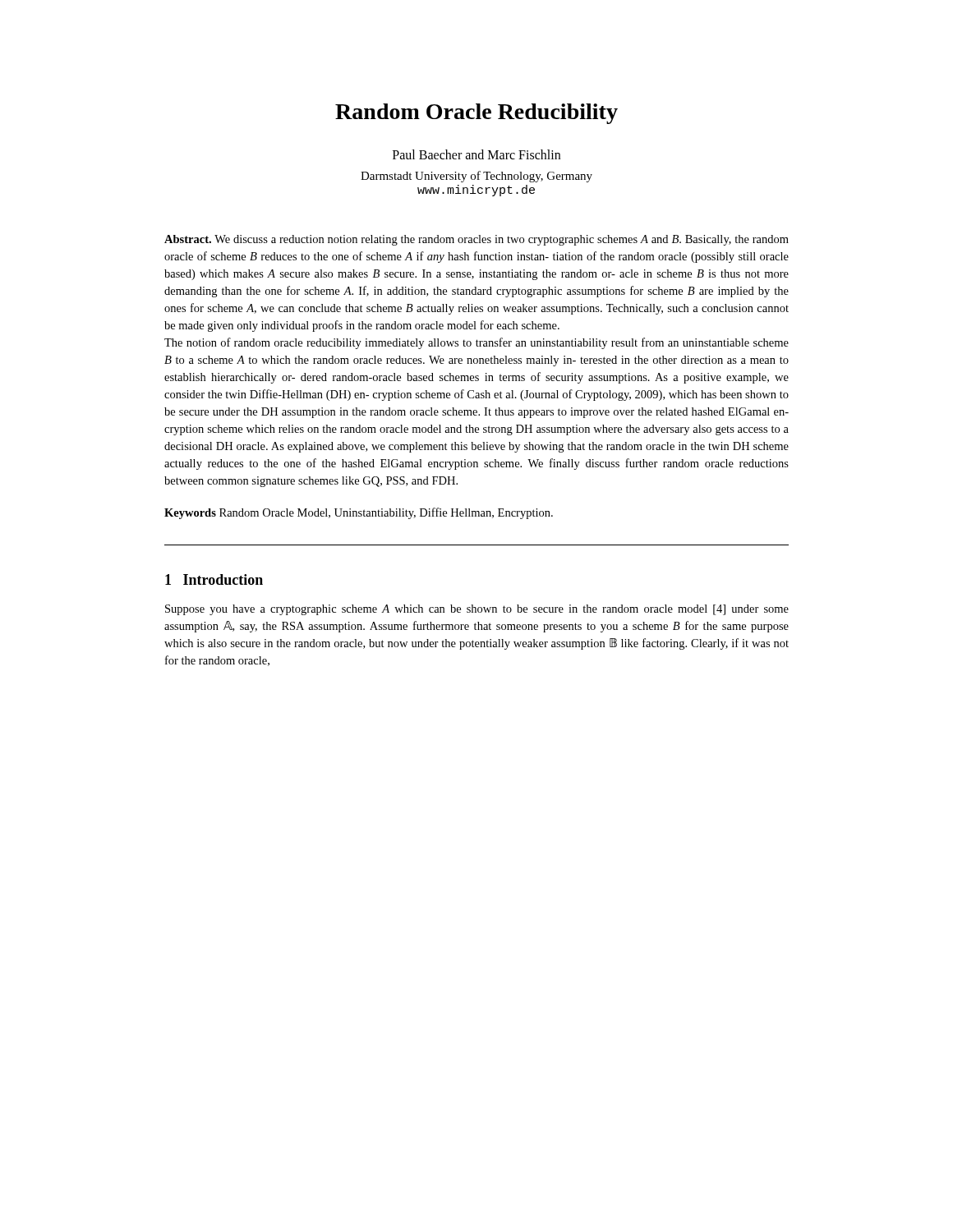Point to the block beginning "Keywords Random Oracle Model, Uninstantiability, Diffie Hellman,"
The width and height of the screenshot is (953, 1232).
tap(359, 513)
